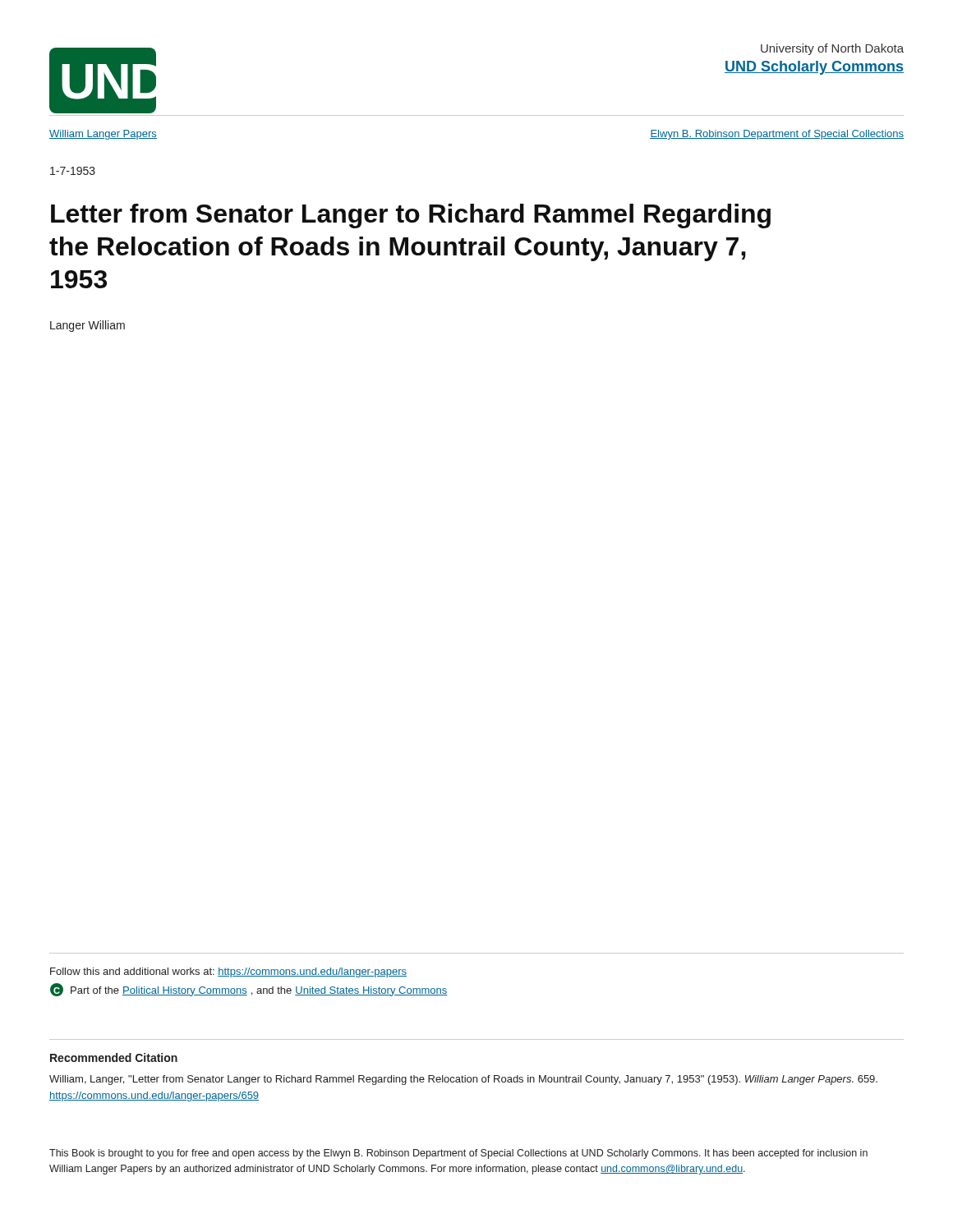
Task: Select the text starting "University of North"
Action: (x=832, y=49)
